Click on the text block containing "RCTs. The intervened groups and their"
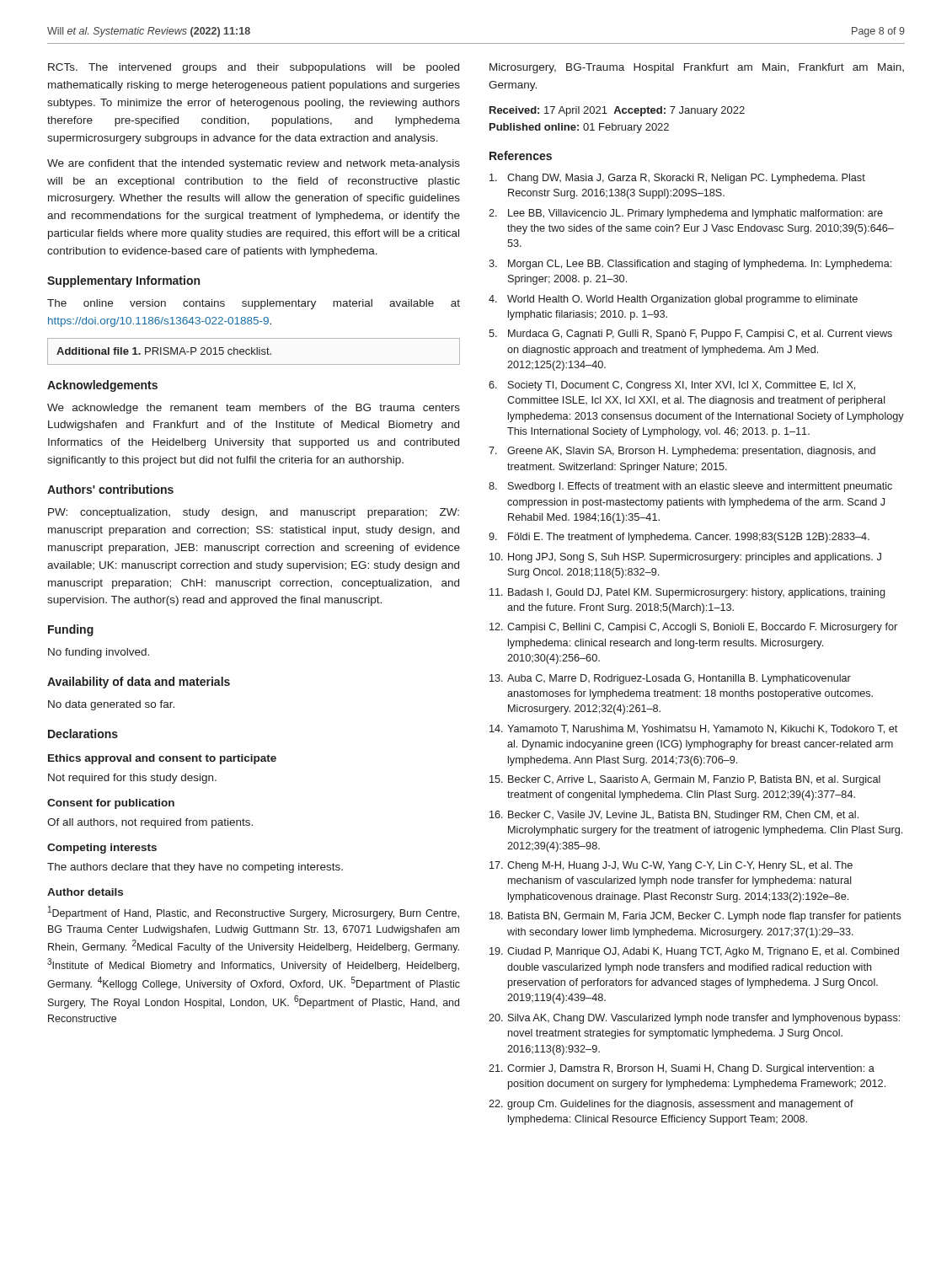This screenshot has width=952, height=1264. [254, 160]
